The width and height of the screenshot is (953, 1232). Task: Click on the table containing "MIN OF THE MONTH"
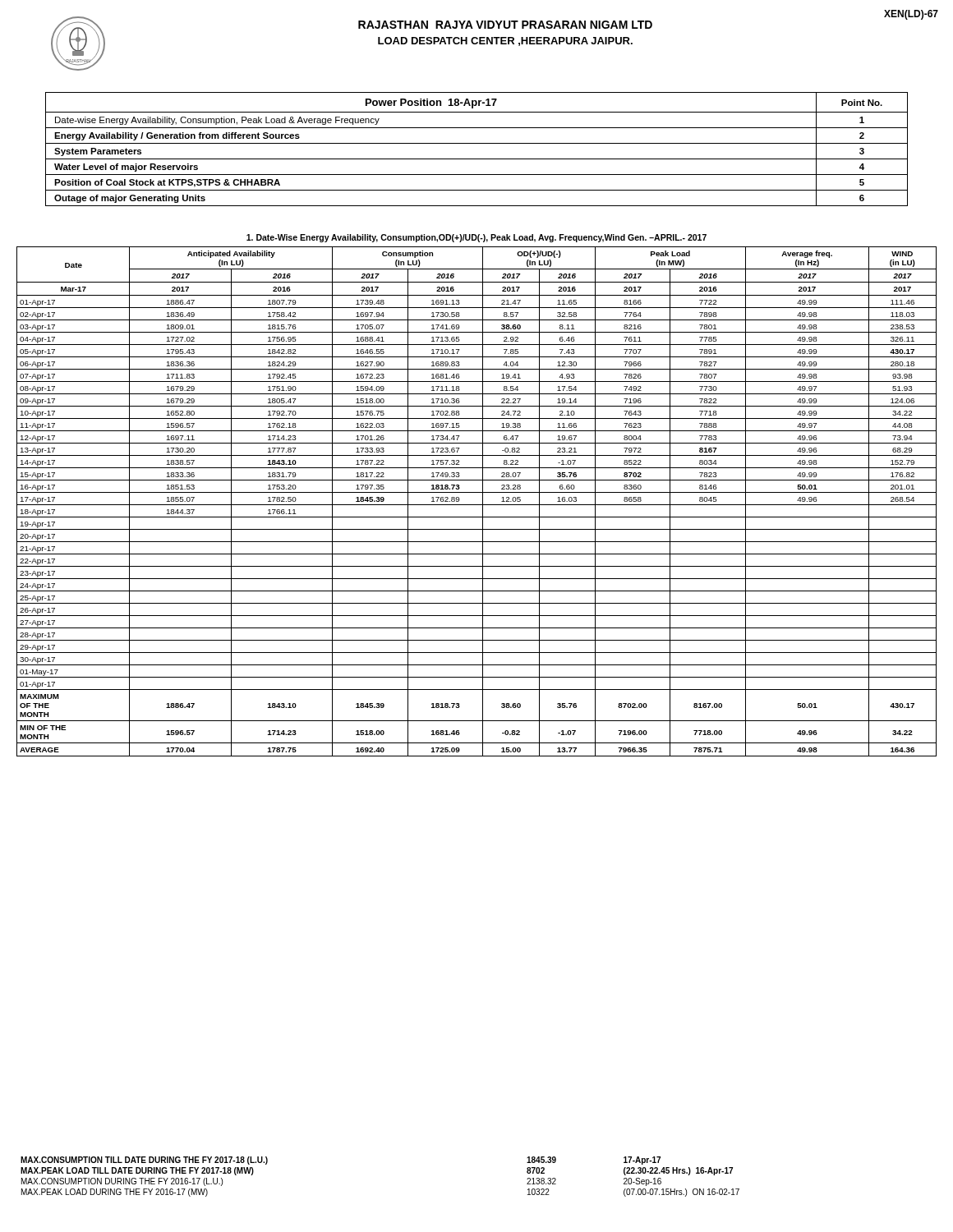click(476, 501)
